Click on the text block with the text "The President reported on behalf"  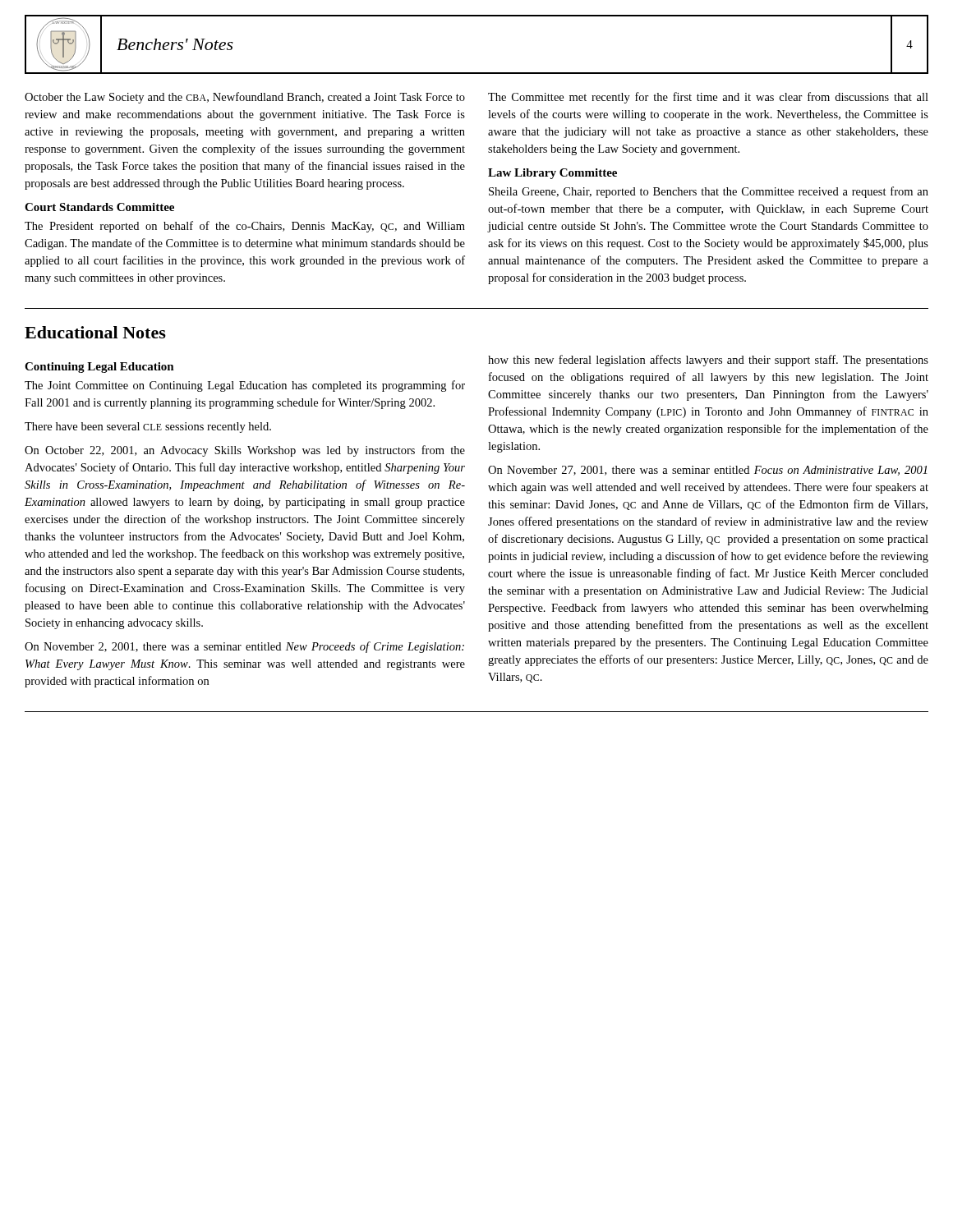pos(245,252)
